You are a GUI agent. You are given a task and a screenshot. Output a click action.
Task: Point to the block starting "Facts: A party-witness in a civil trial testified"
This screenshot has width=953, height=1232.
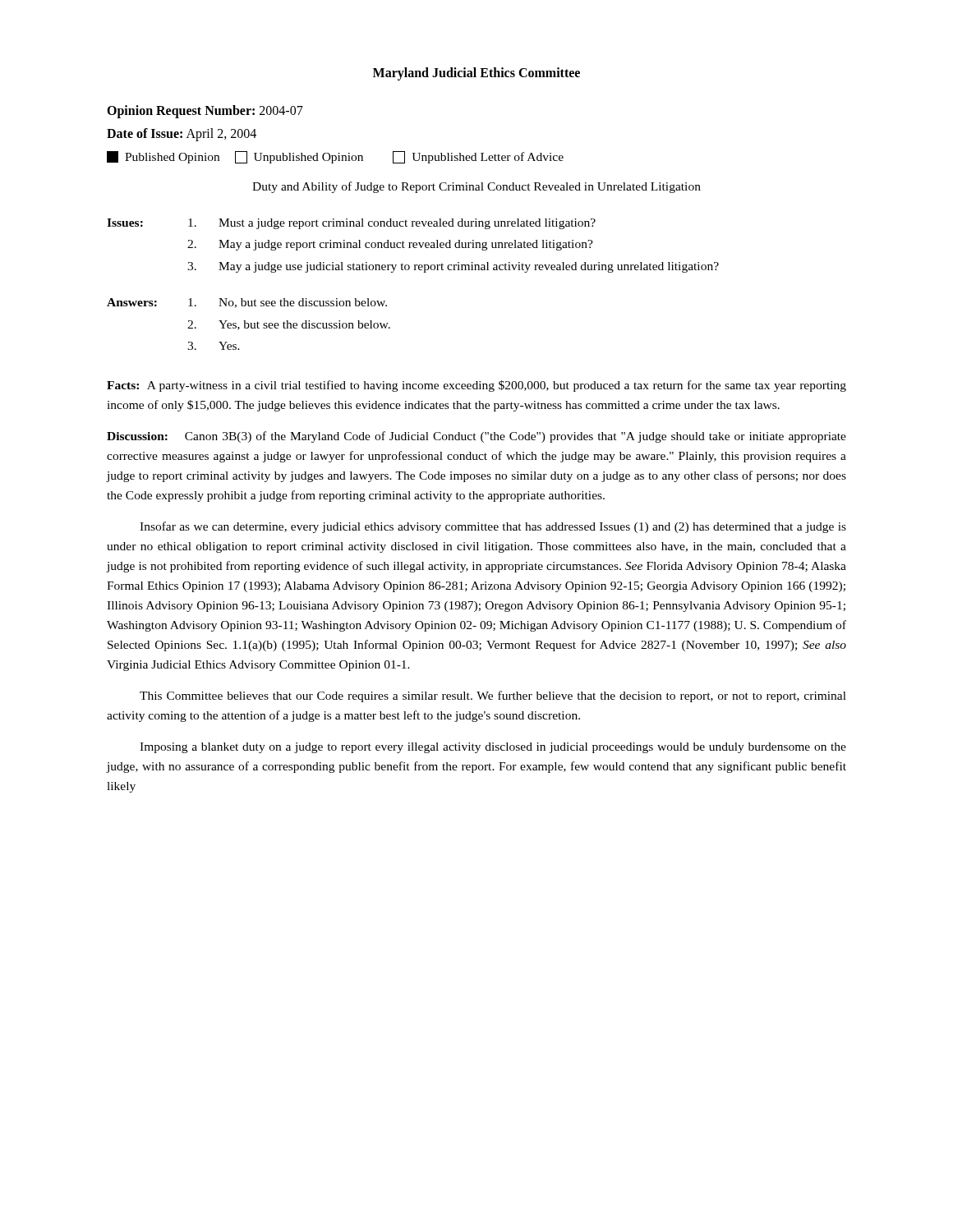(x=476, y=394)
